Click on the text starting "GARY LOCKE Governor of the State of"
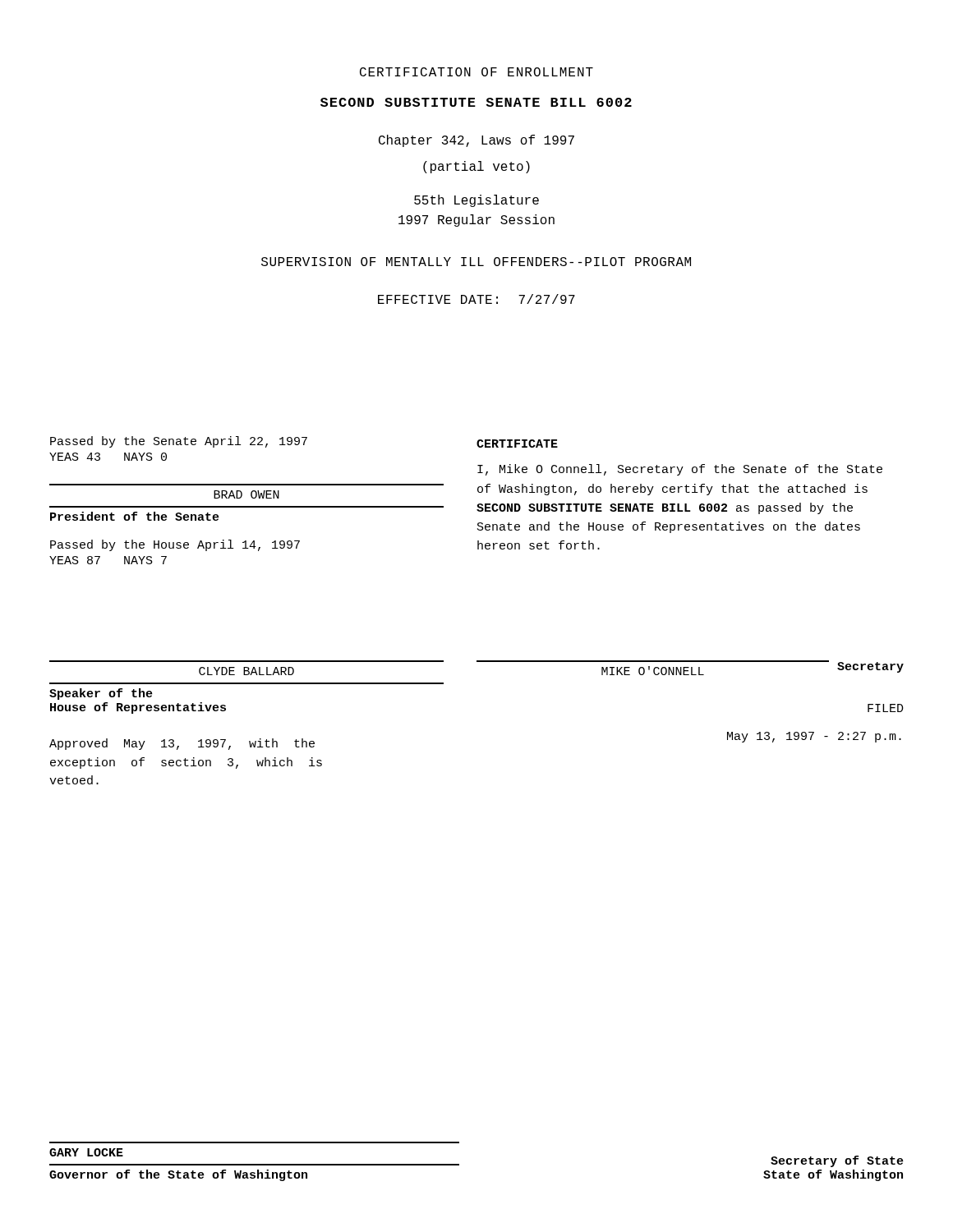The width and height of the screenshot is (953, 1232). (254, 1162)
